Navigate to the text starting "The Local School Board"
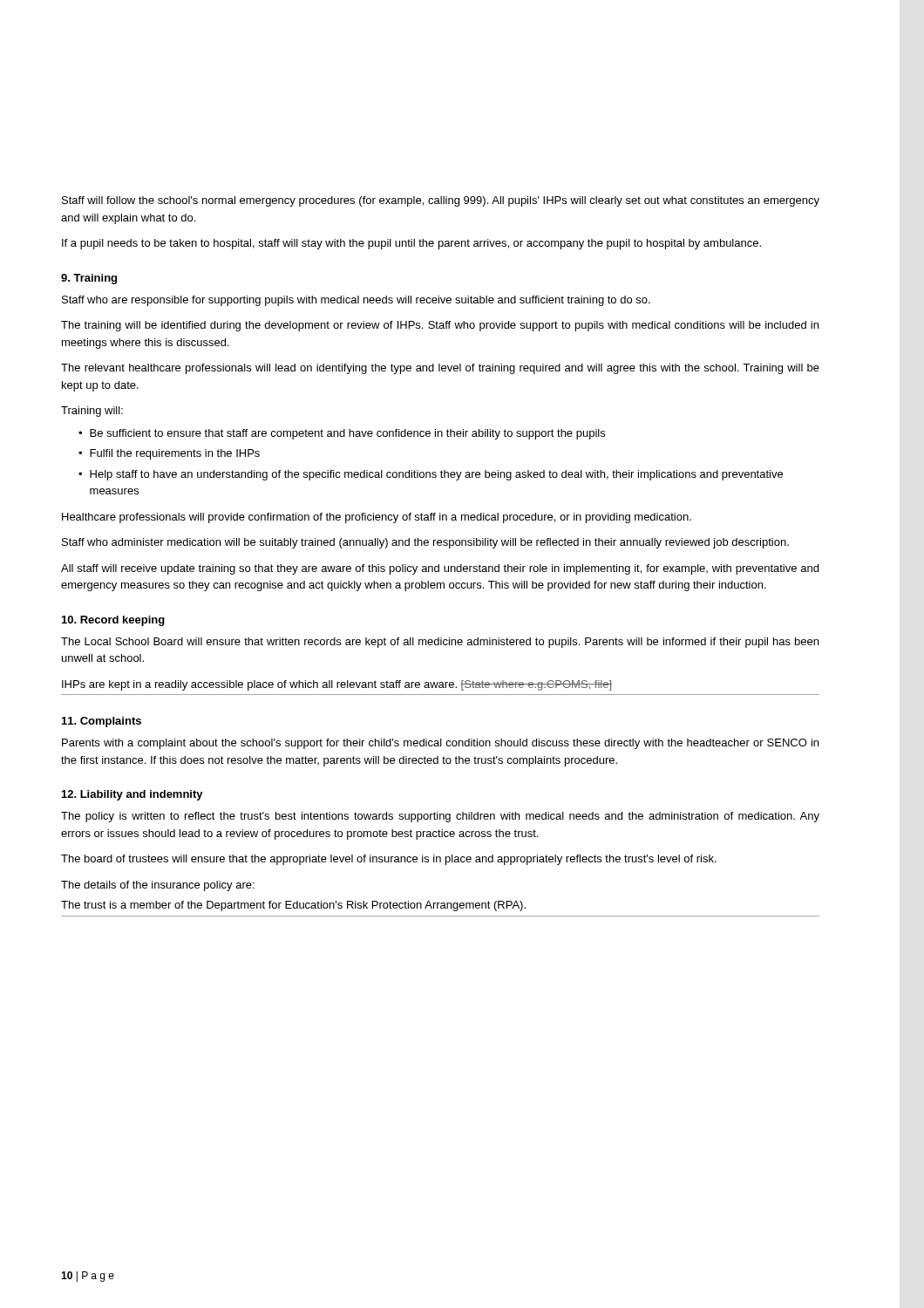 tap(440, 649)
